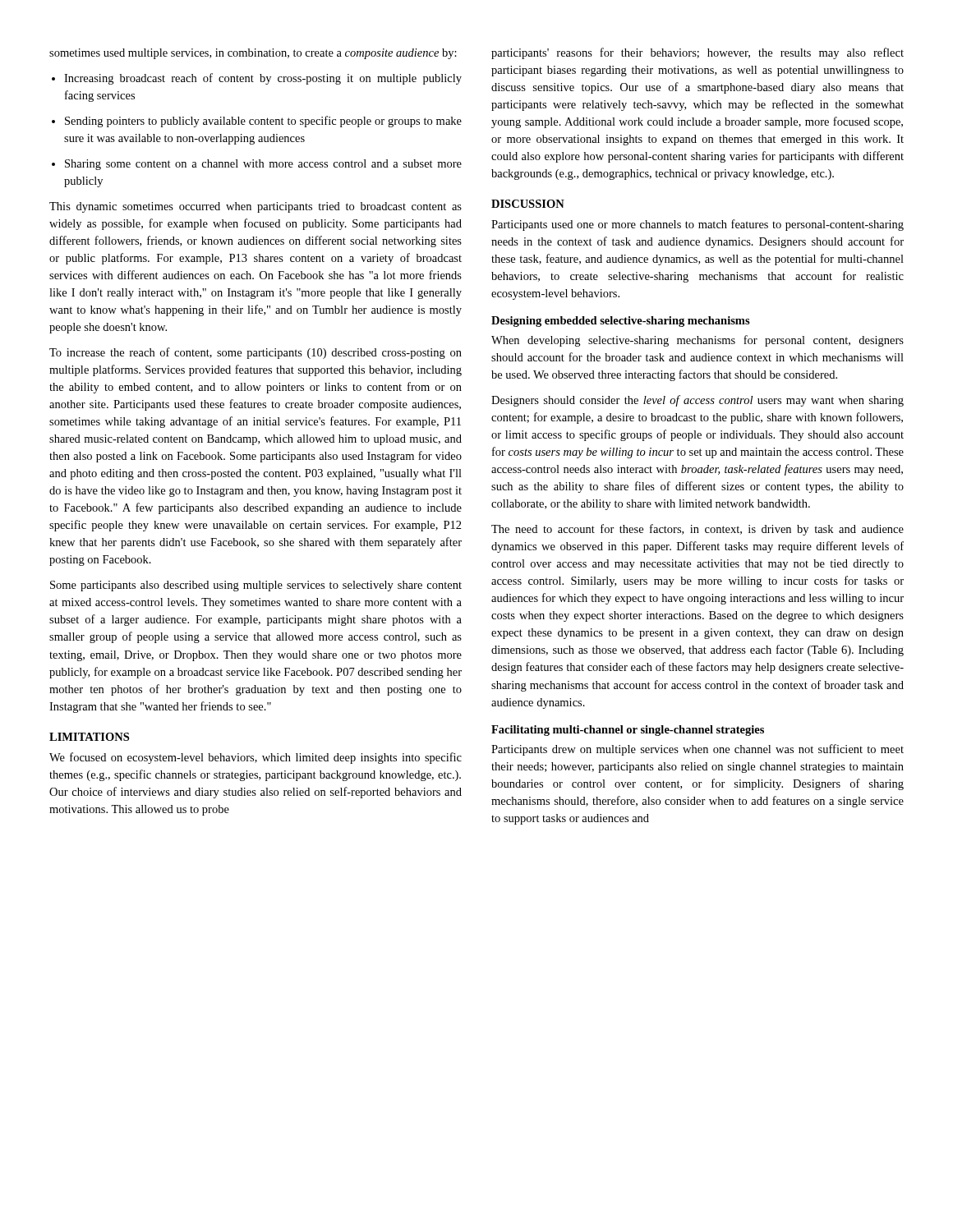Navigate to the text block starting "Sharing some content on a"
This screenshot has height=1232, width=953.
point(263,173)
